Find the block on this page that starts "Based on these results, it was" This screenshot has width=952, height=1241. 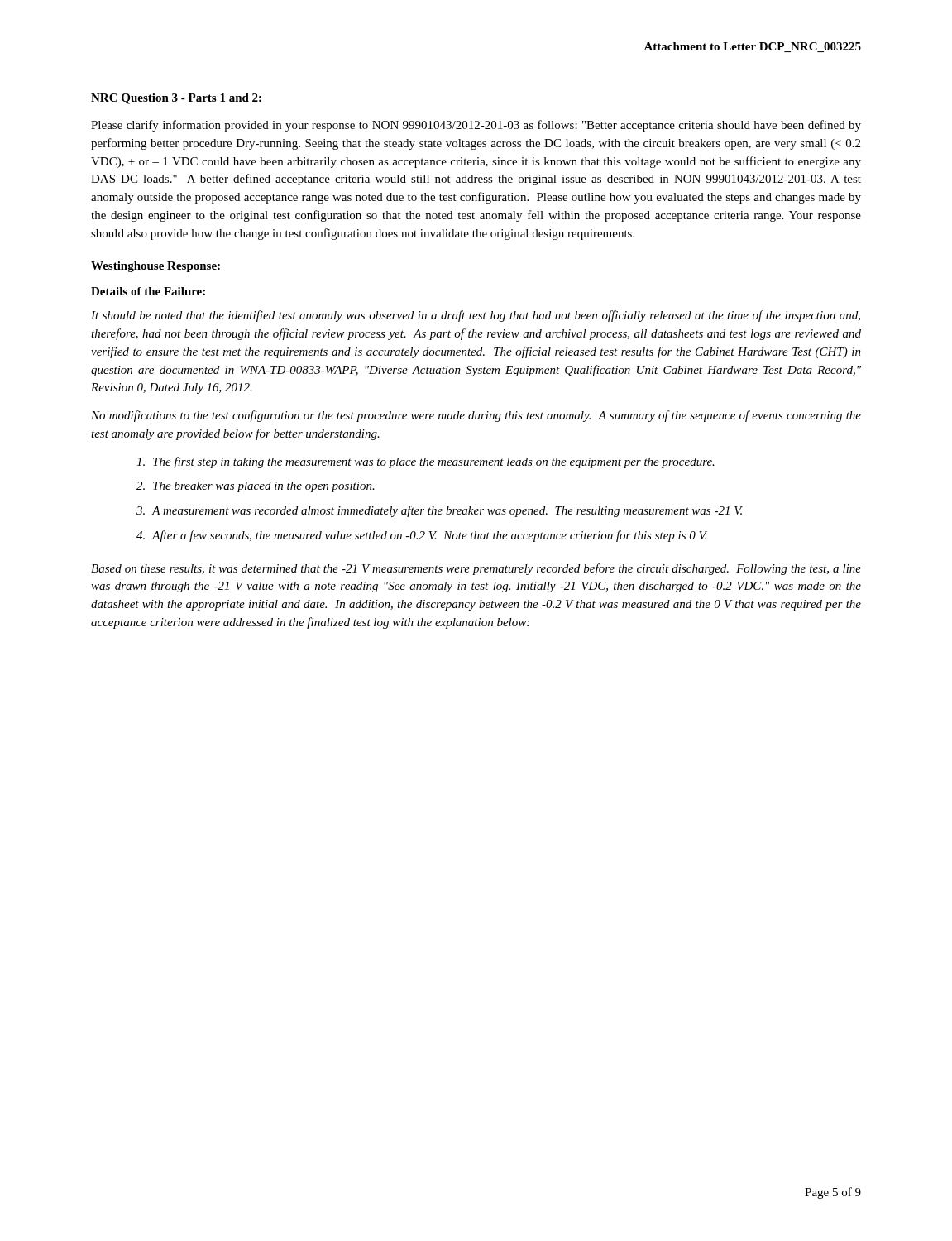(x=476, y=595)
